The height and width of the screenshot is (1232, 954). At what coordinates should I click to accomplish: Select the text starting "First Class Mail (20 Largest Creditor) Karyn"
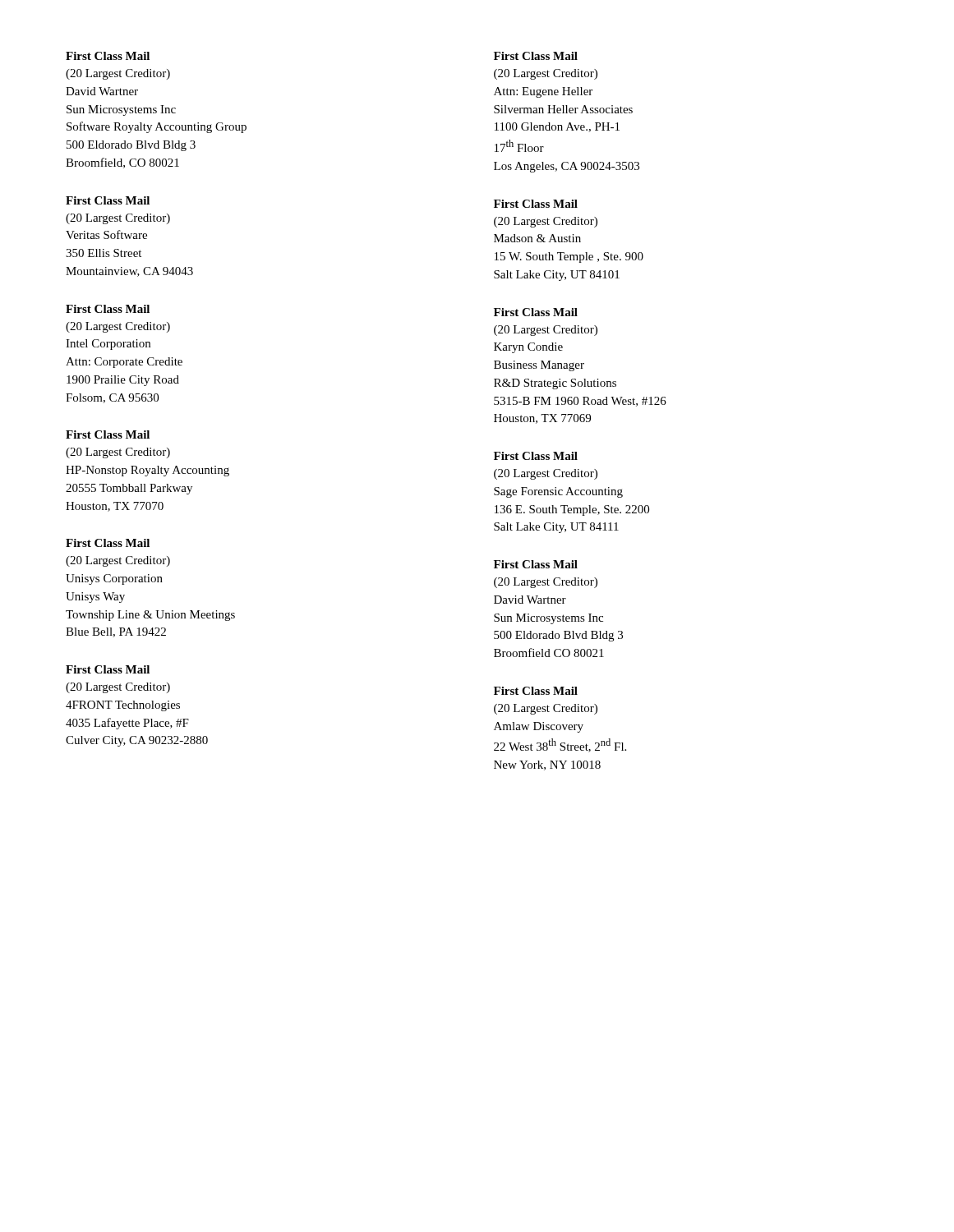(536, 312)
